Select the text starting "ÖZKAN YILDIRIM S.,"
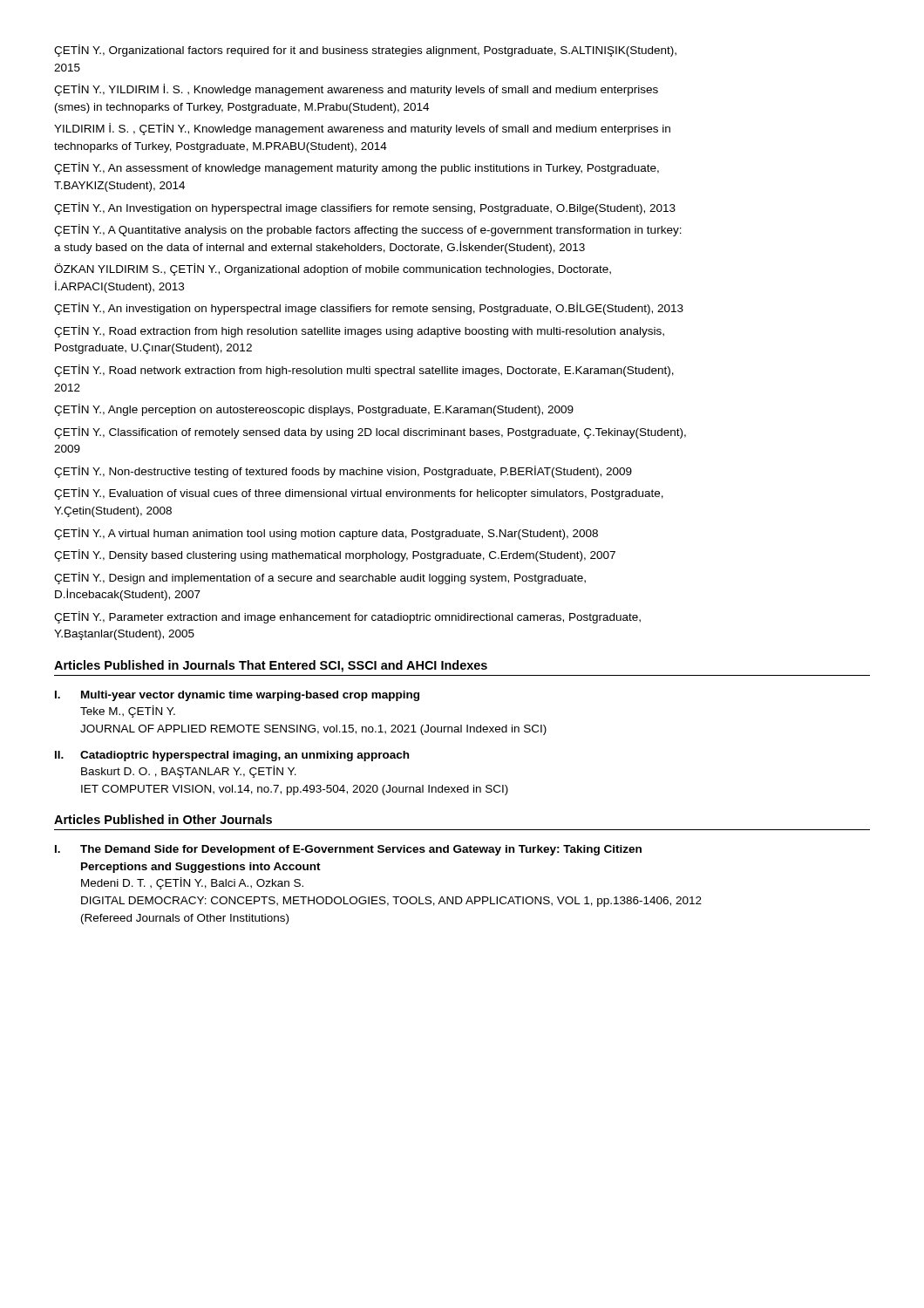The height and width of the screenshot is (1308, 924). point(333,278)
